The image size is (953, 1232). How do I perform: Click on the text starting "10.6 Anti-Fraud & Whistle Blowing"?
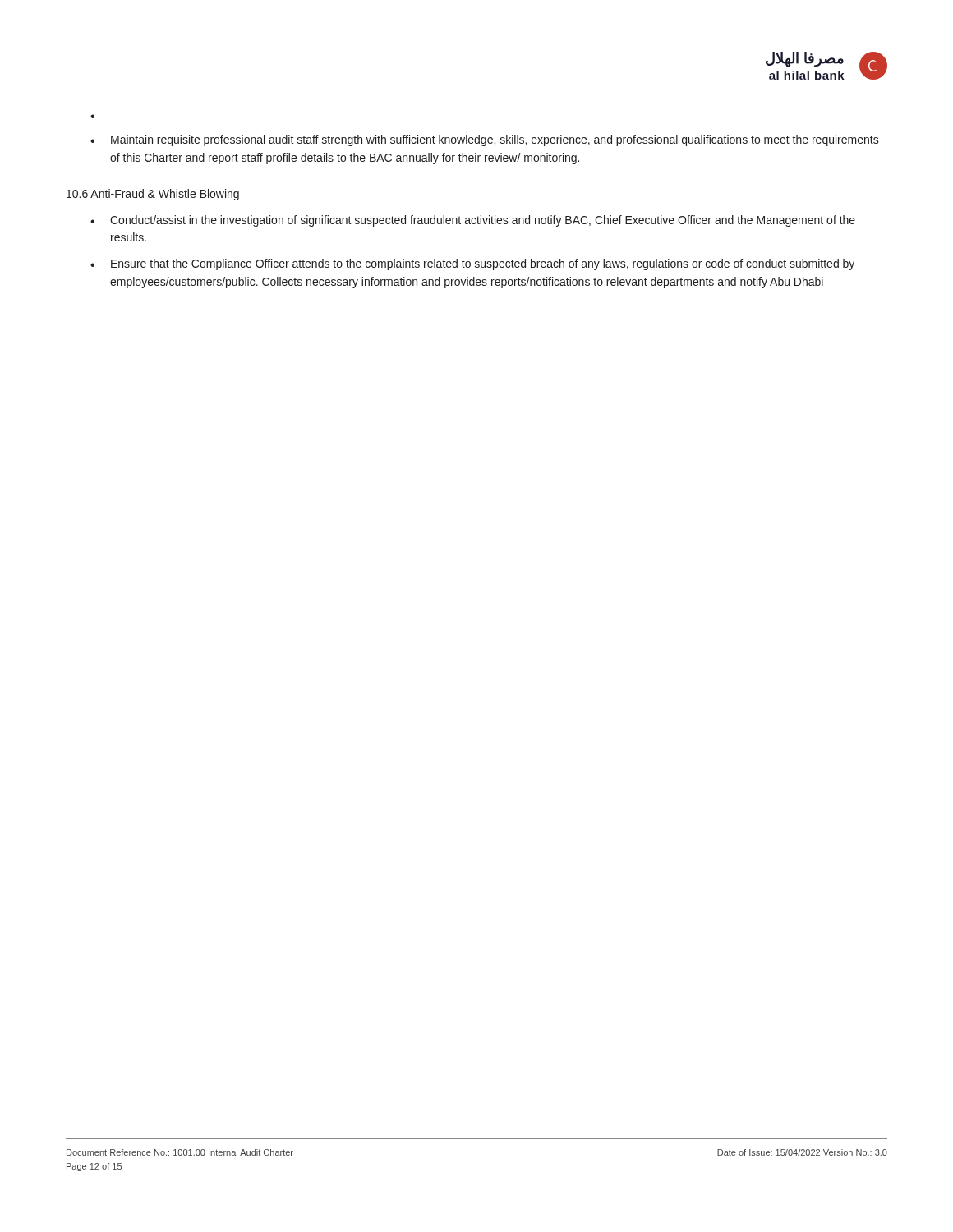(153, 194)
